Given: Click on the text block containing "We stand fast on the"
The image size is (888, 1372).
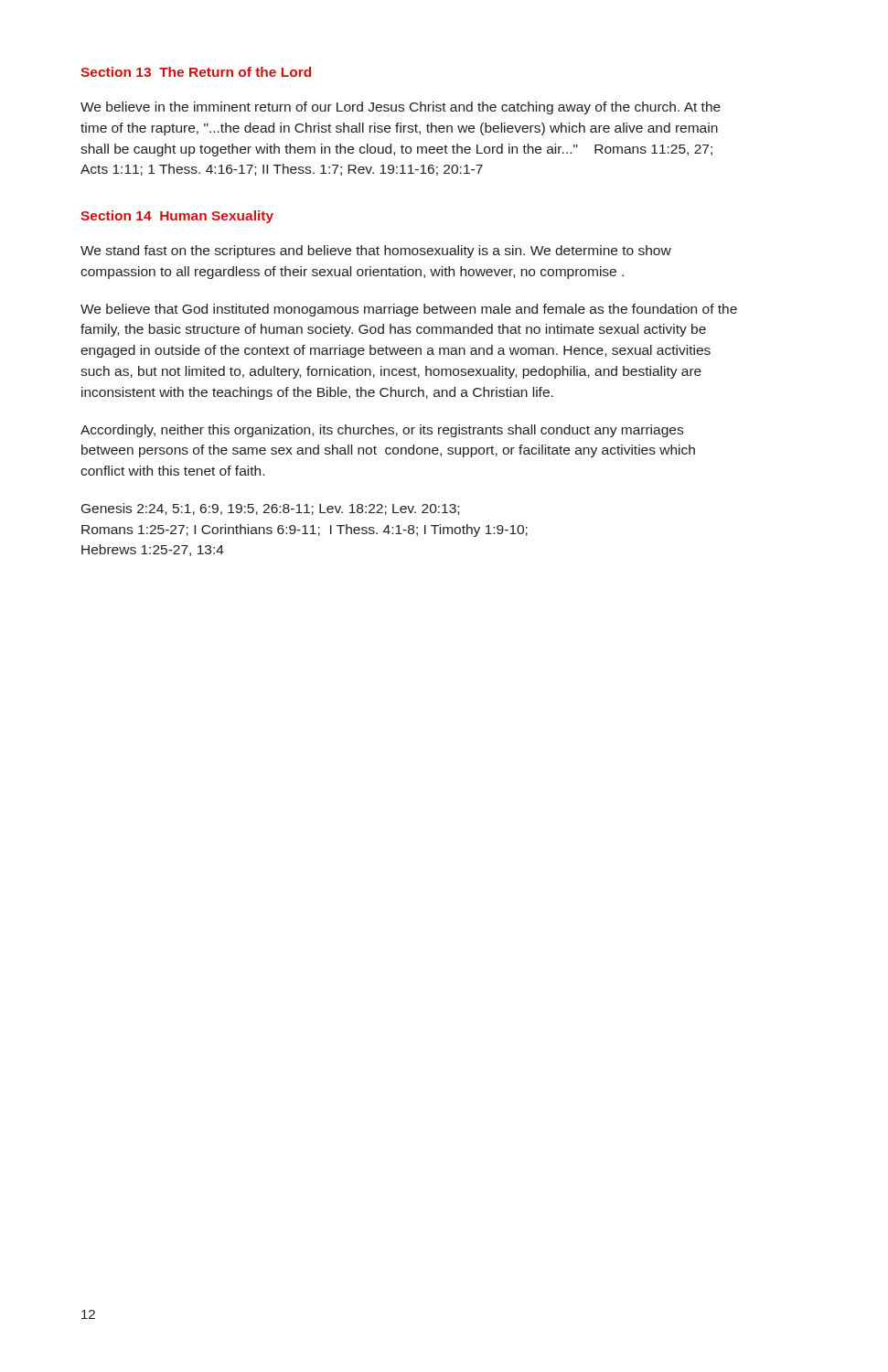Looking at the screenshot, I should [410, 262].
